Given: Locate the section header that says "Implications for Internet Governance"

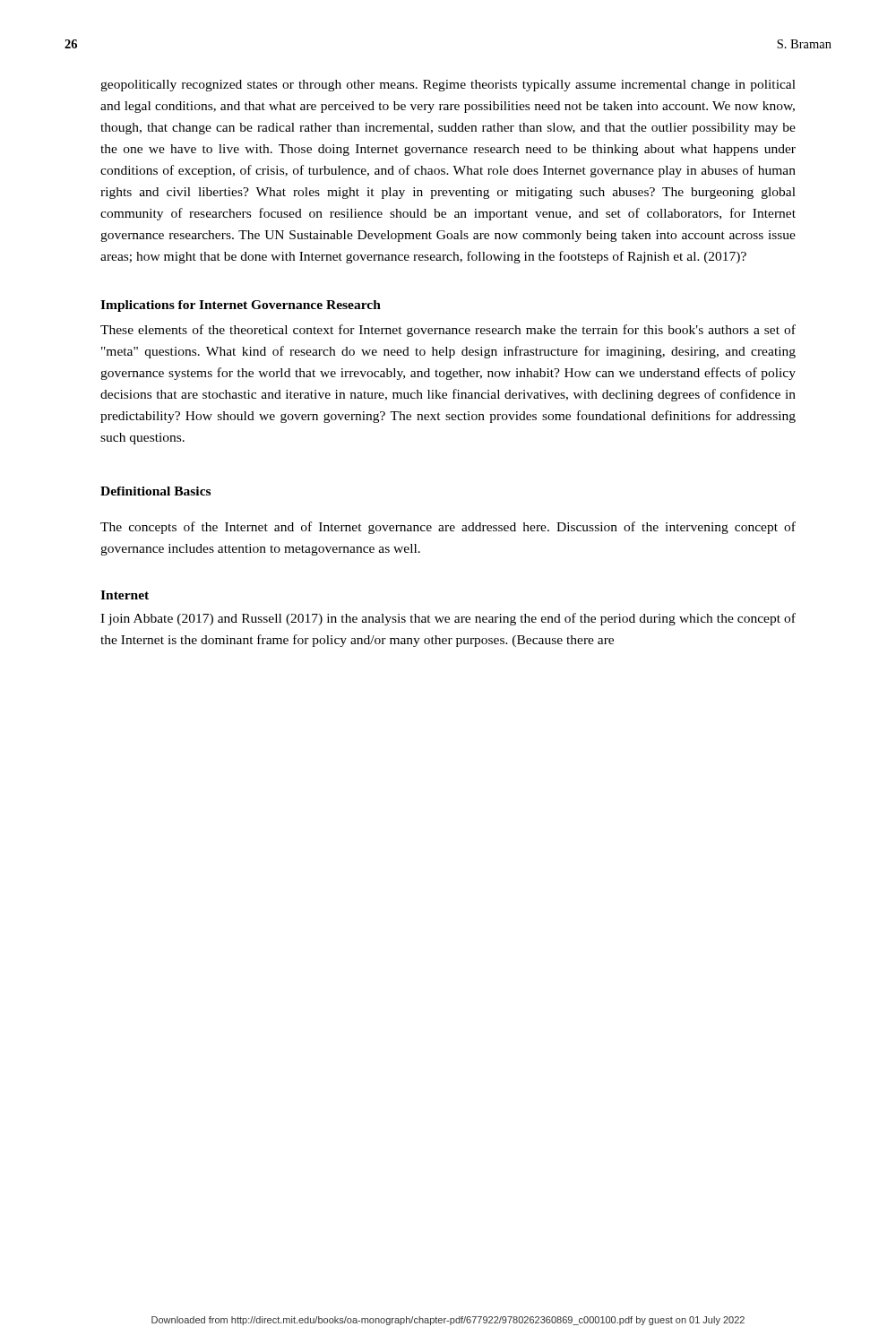Looking at the screenshot, I should [x=240, y=304].
